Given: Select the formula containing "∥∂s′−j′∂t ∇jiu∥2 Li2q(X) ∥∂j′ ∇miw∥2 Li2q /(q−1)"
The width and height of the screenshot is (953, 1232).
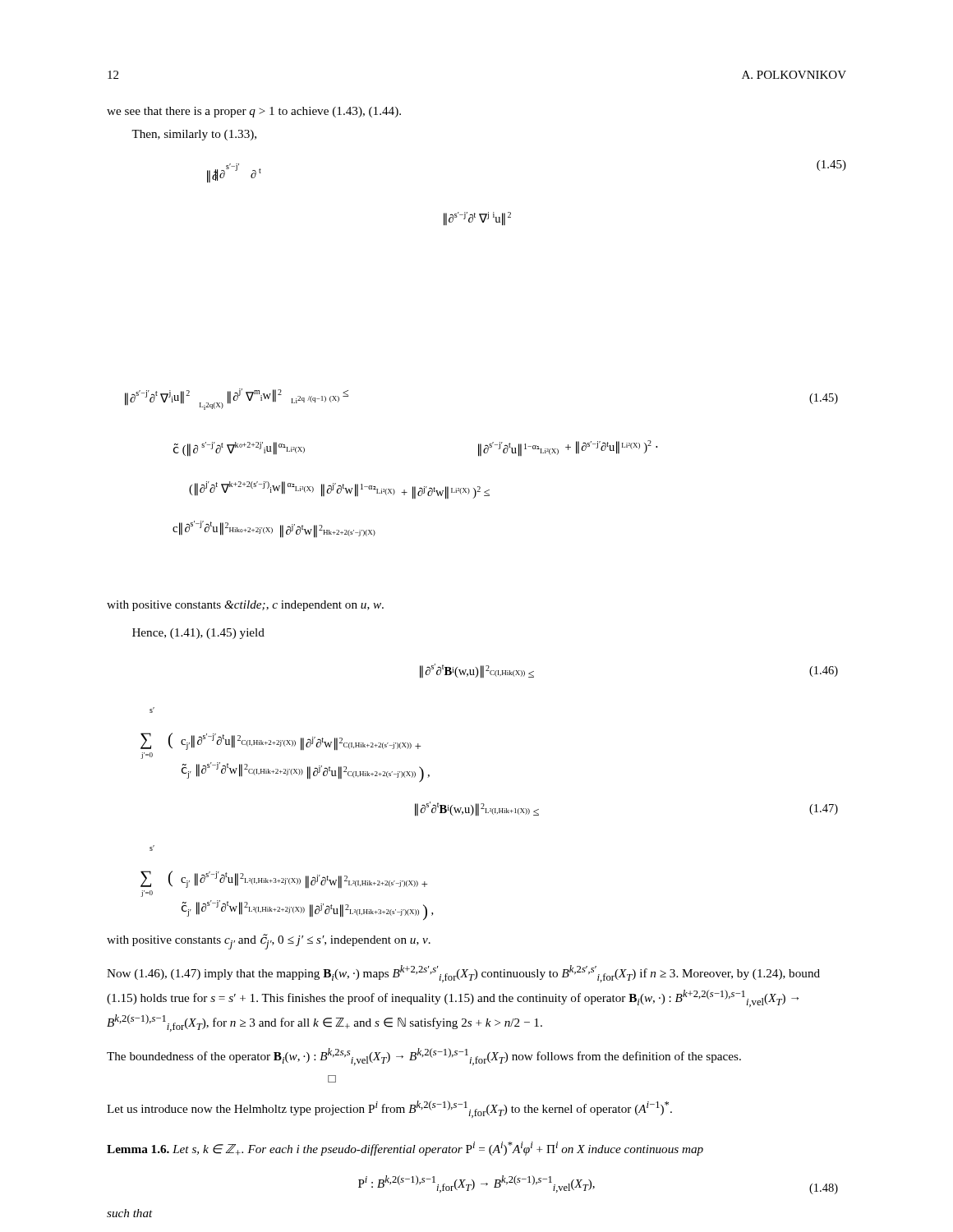Looking at the screenshot, I should tap(237, 399).
